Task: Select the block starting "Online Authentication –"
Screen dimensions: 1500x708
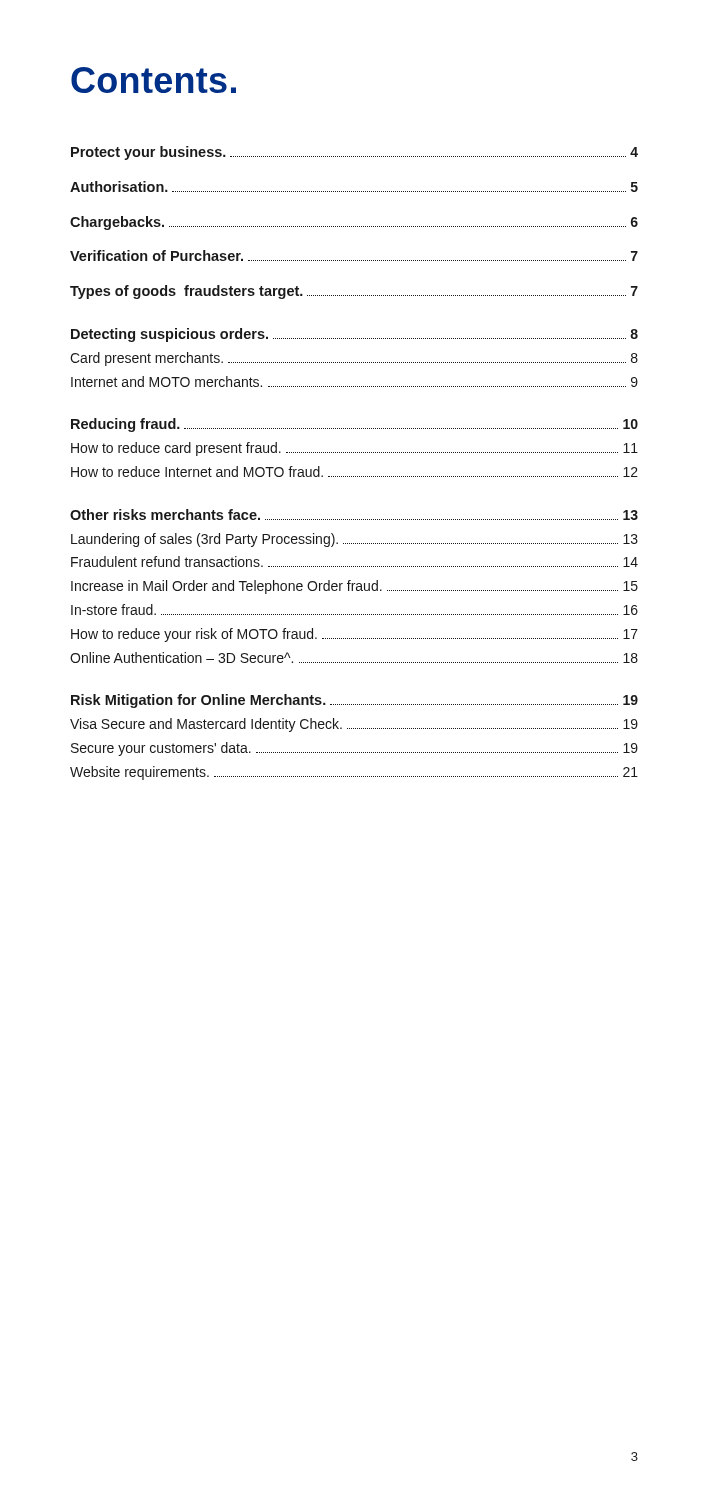Action: (354, 658)
